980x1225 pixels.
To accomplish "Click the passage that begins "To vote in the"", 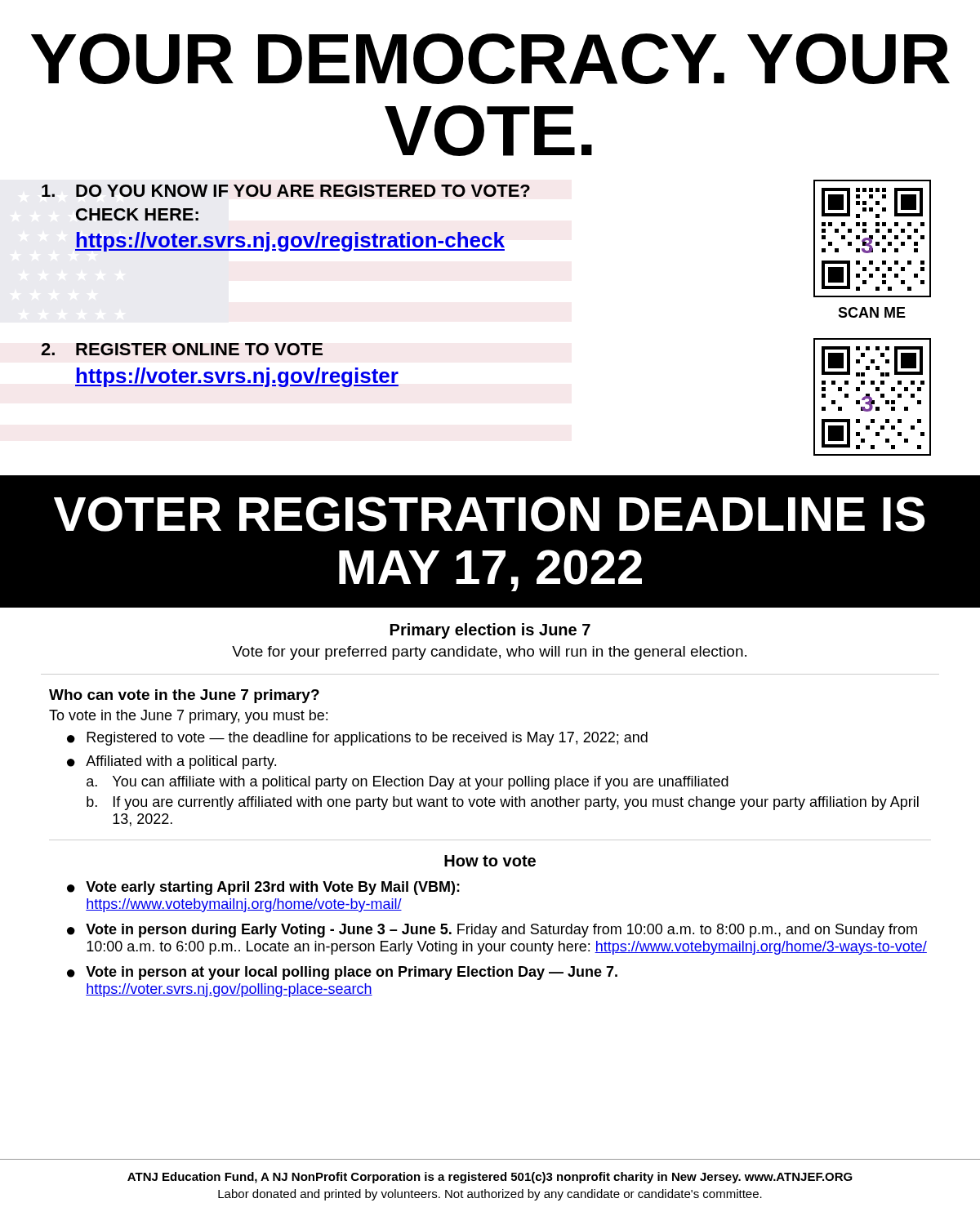I will (189, 715).
